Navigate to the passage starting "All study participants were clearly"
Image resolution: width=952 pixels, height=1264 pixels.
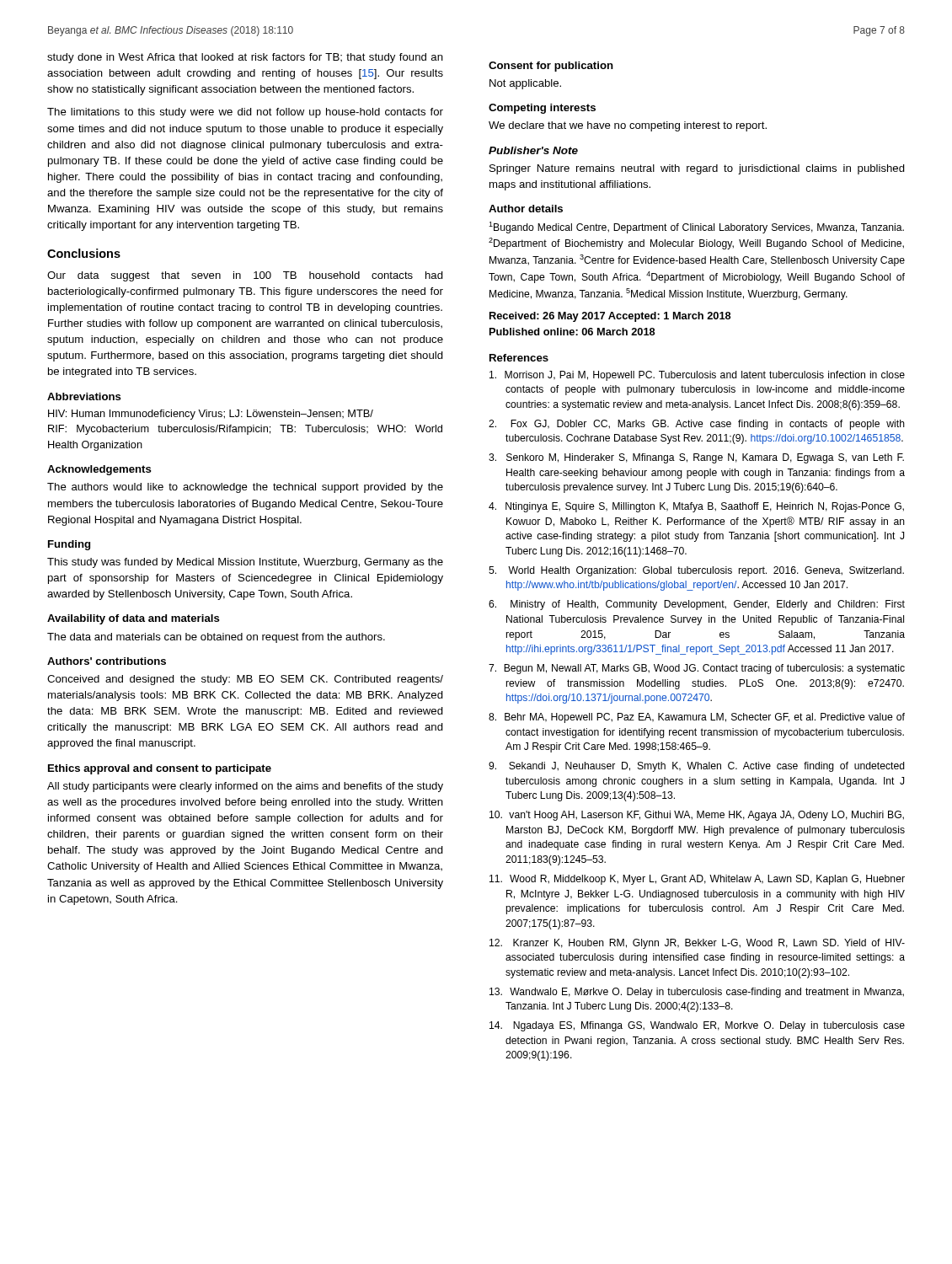click(x=245, y=842)
